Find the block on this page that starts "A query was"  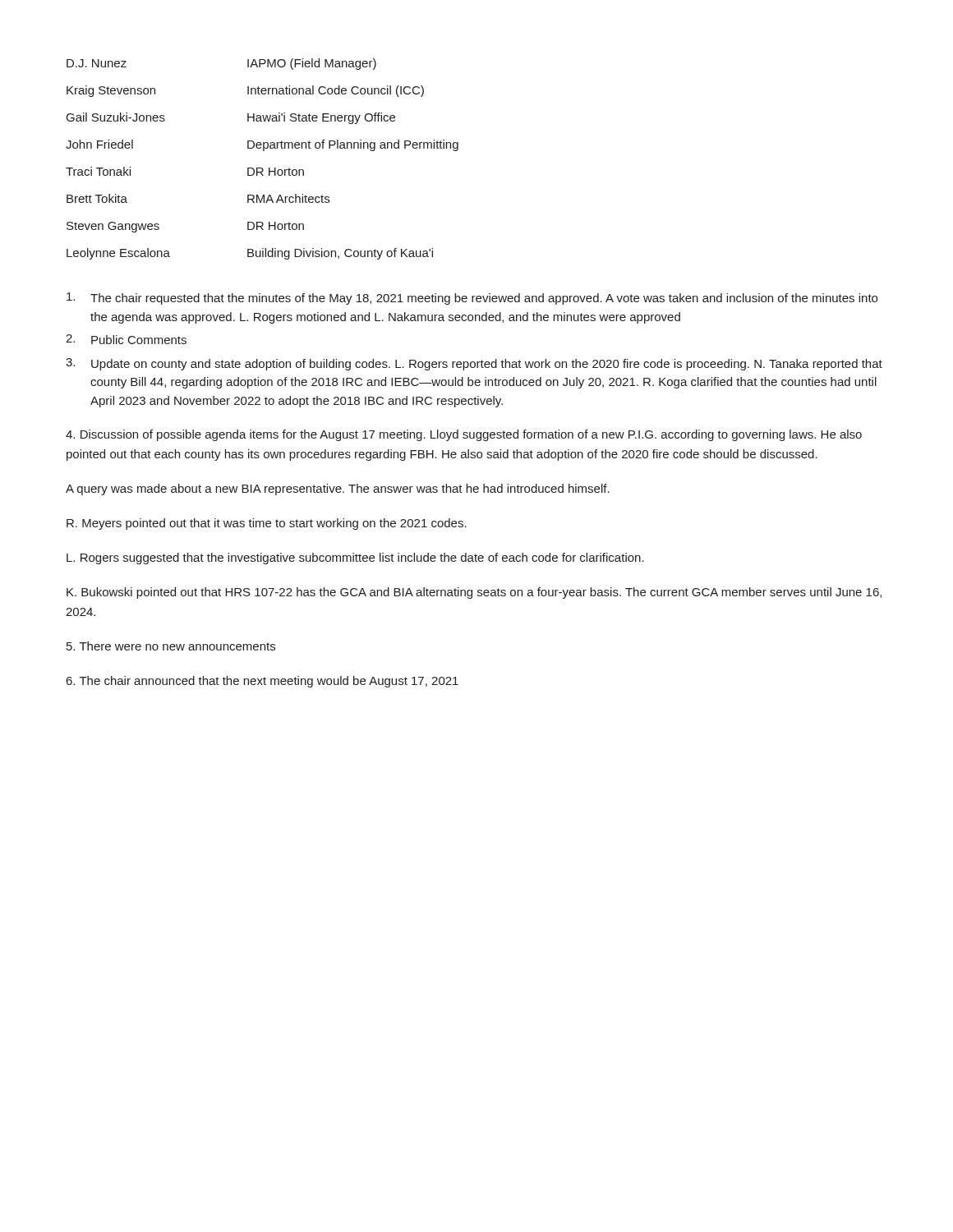(x=338, y=488)
